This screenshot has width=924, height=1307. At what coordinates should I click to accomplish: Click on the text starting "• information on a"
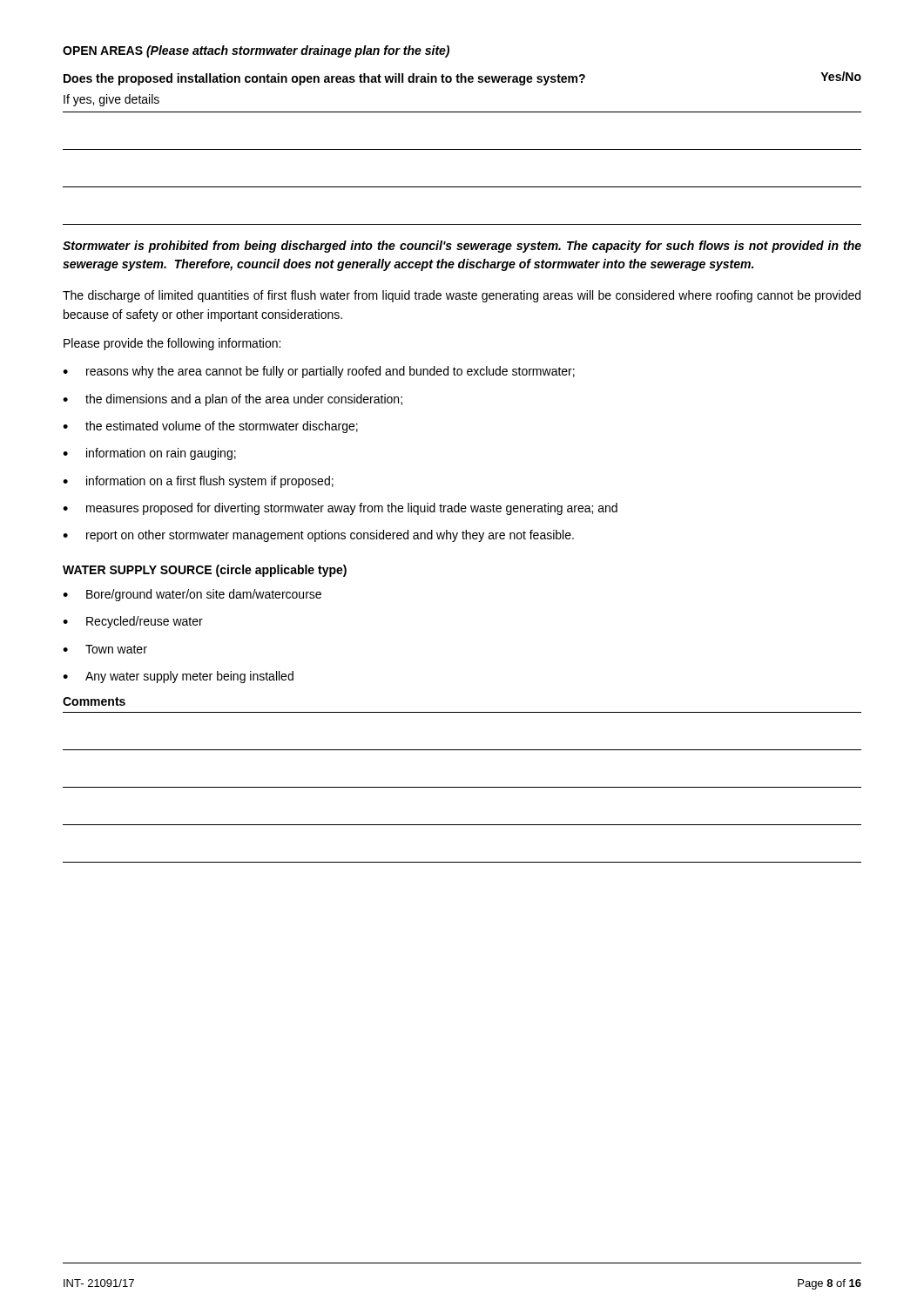pyautogui.click(x=198, y=482)
